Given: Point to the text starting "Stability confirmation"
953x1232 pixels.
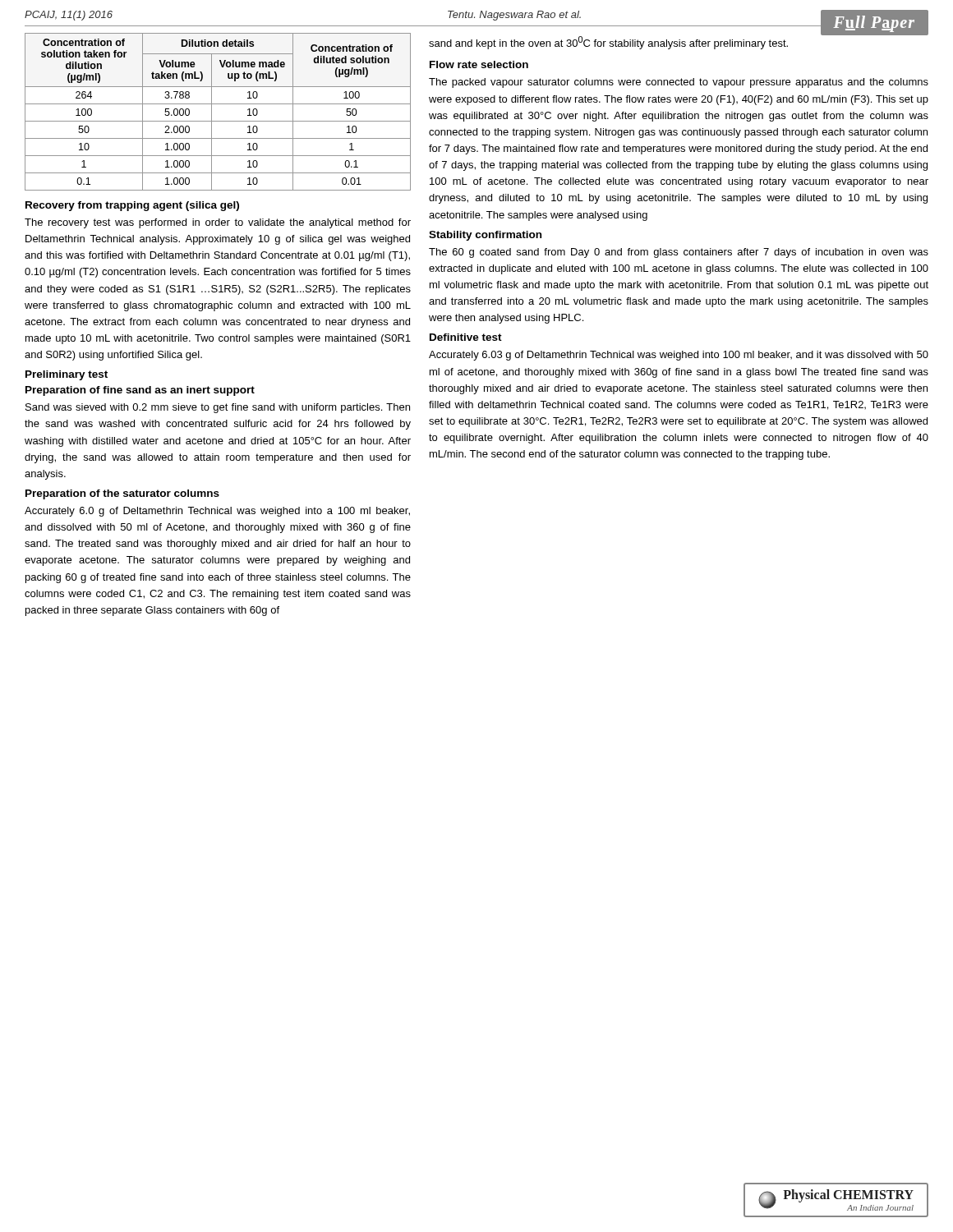Looking at the screenshot, I should click(486, 234).
